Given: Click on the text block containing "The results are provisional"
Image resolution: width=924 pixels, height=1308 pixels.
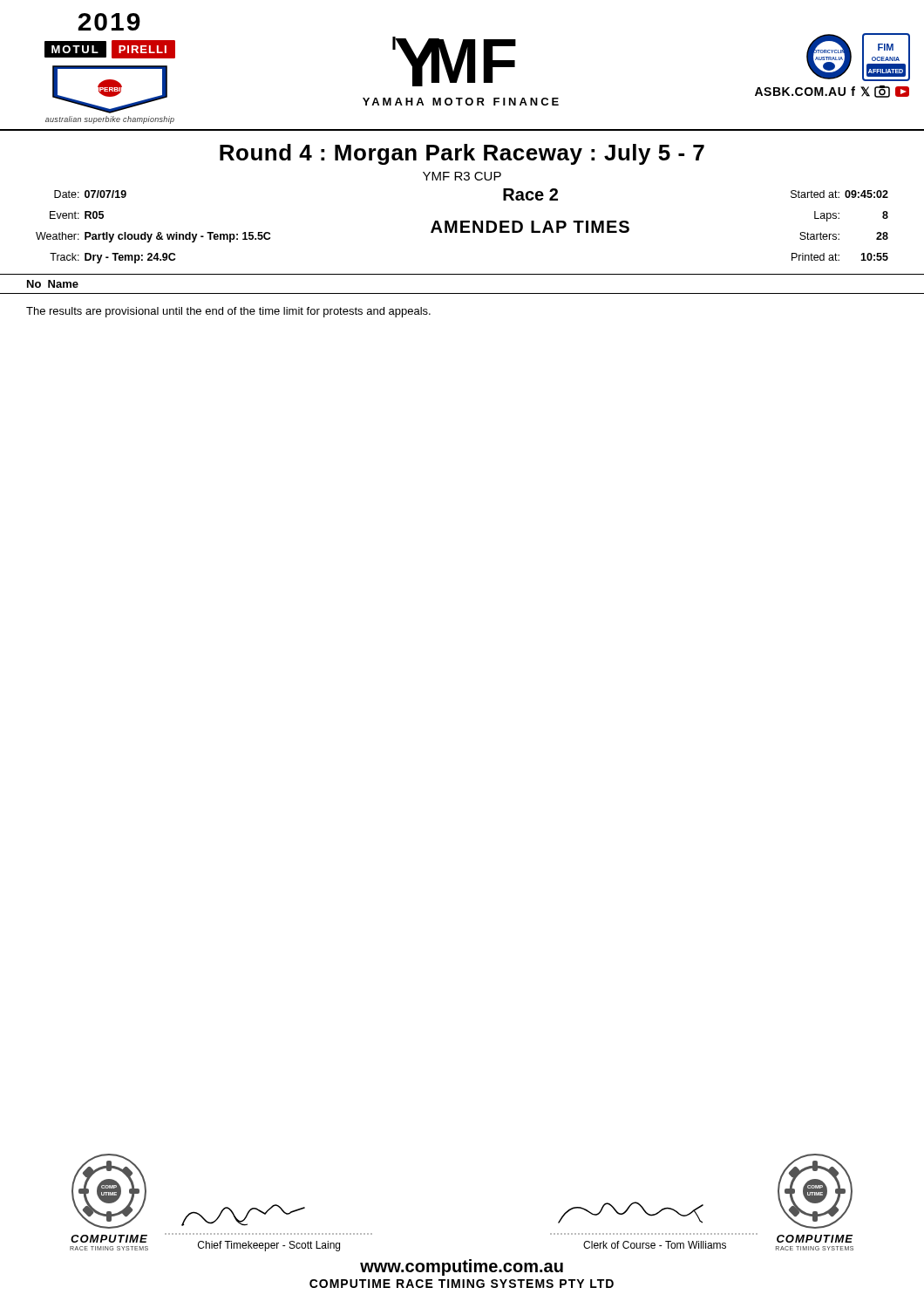Looking at the screenshot, I should pos(229,310).
